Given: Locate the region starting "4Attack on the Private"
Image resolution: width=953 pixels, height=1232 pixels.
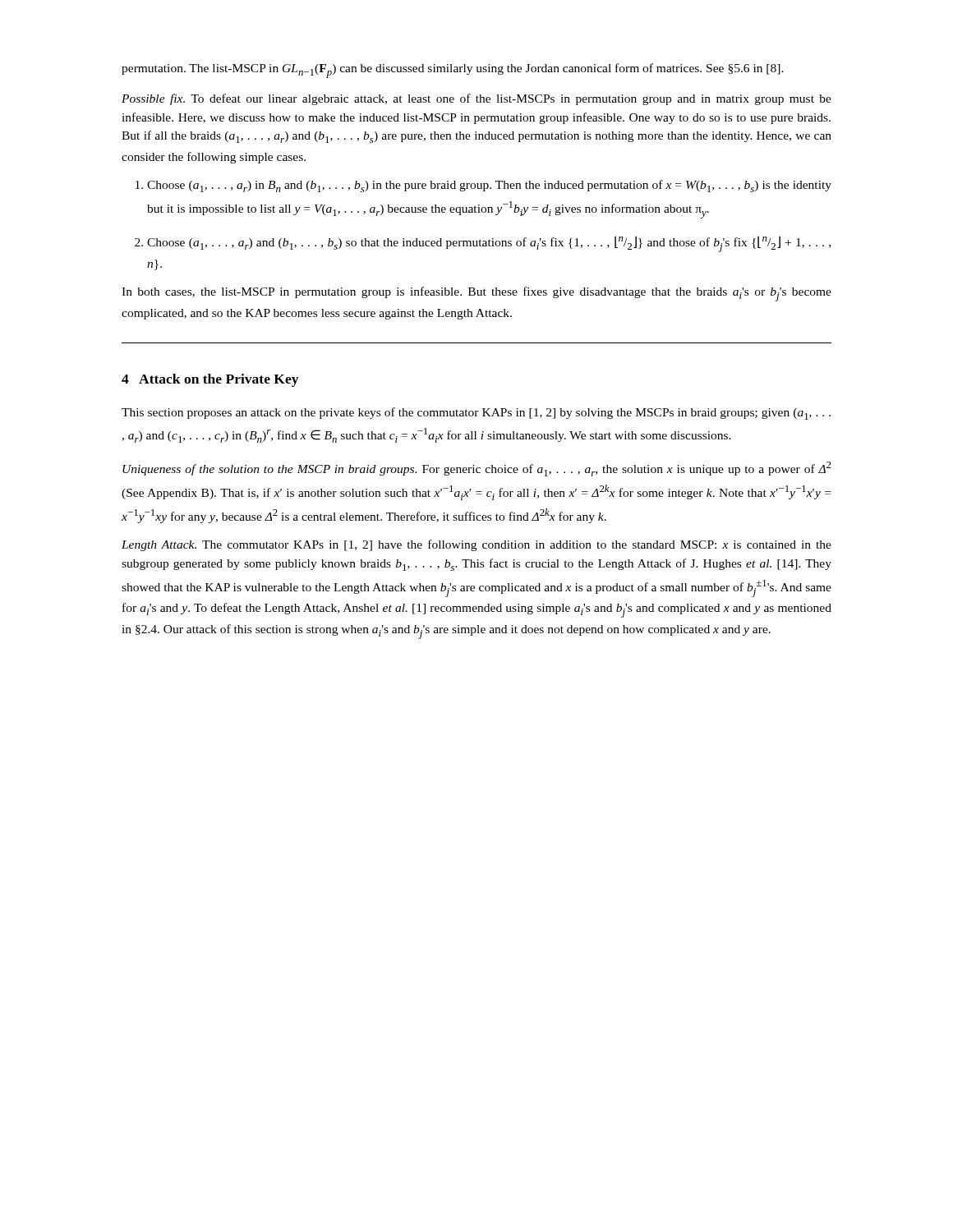Looking at the screenshot, I should 210,380.
